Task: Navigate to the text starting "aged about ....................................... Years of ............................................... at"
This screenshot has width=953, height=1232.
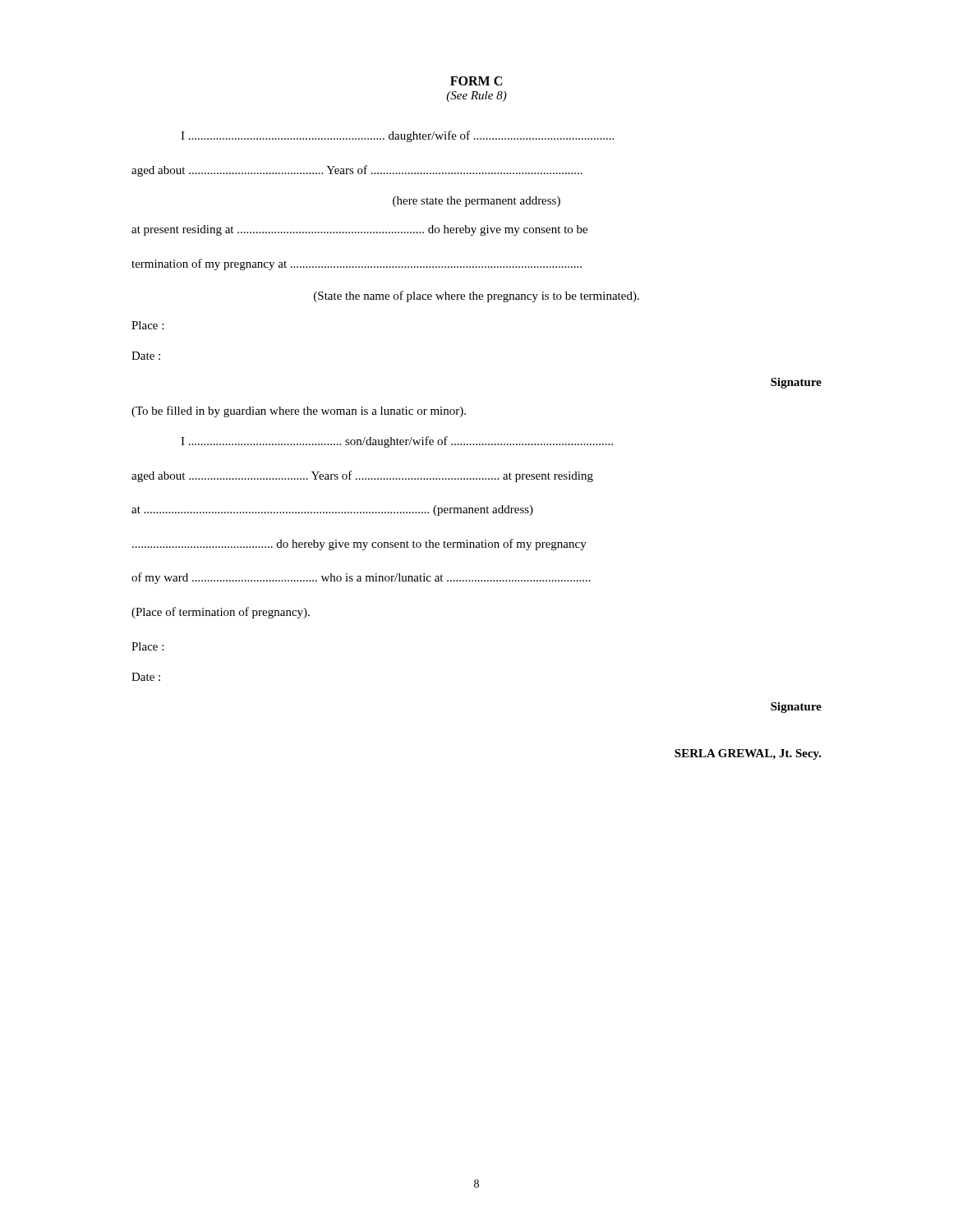Action: click(x=362, y=475)
